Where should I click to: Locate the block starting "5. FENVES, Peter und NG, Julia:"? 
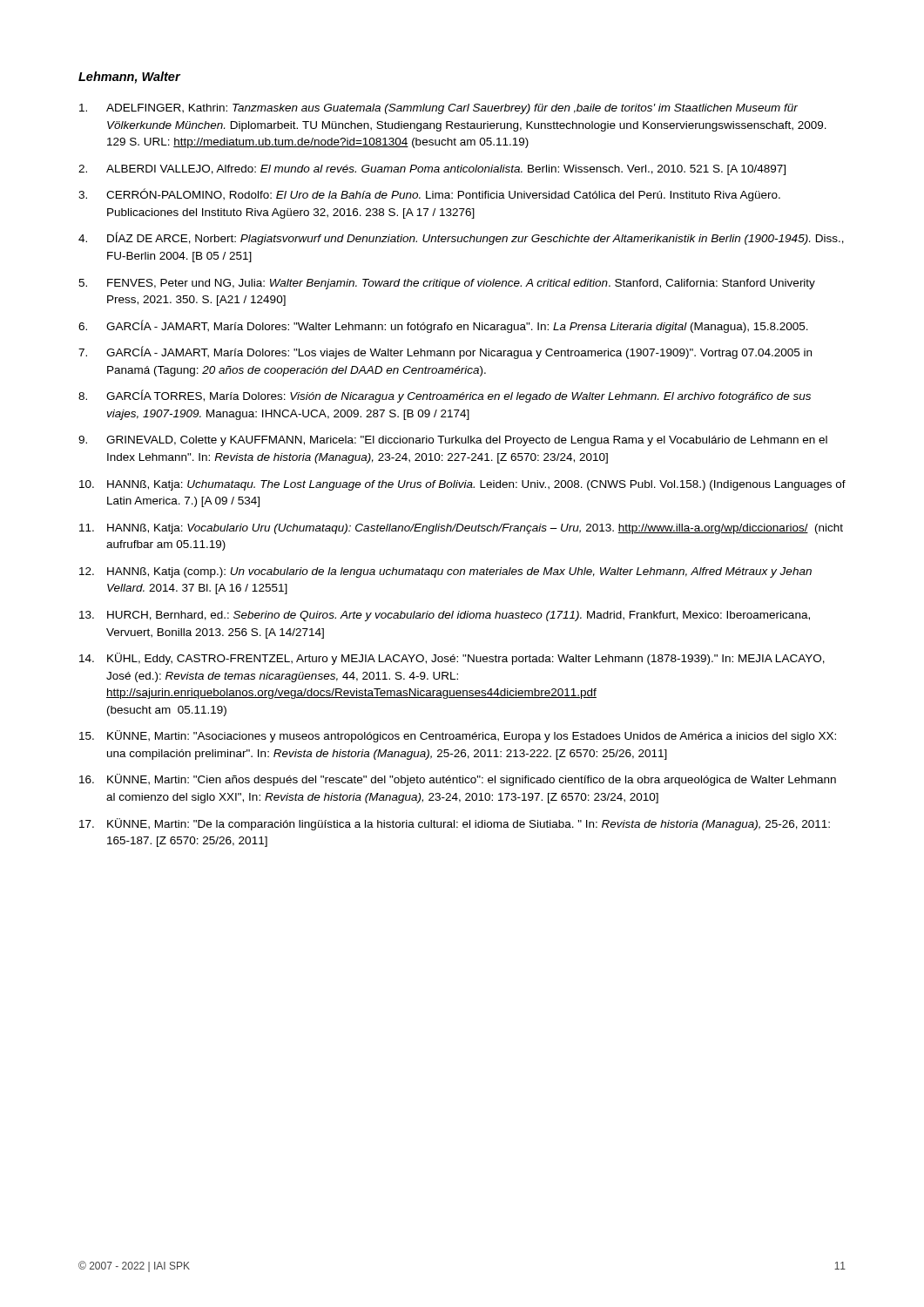(462, 291)
